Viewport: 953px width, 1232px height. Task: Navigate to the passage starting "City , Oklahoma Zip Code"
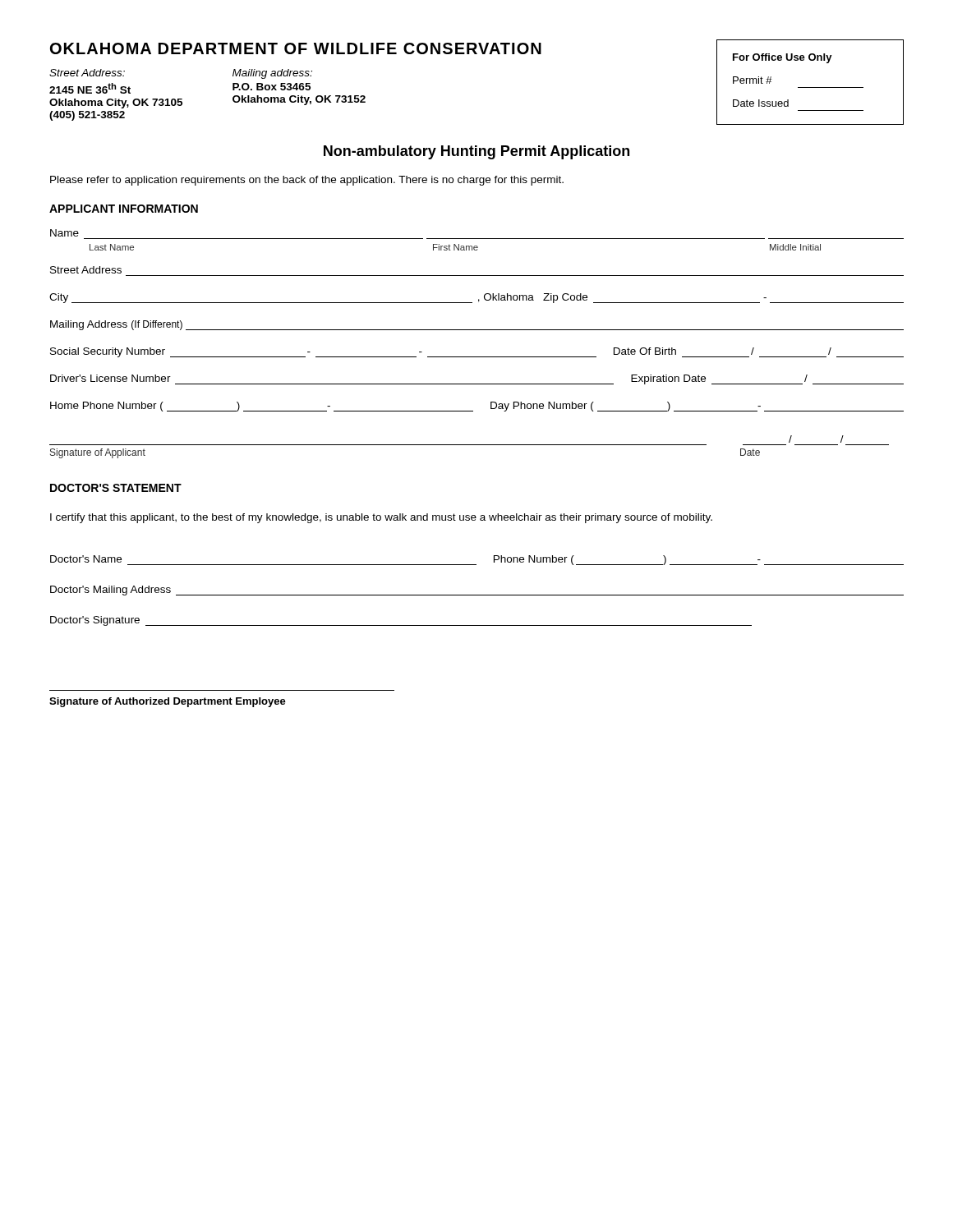click(x=476, y=295)
